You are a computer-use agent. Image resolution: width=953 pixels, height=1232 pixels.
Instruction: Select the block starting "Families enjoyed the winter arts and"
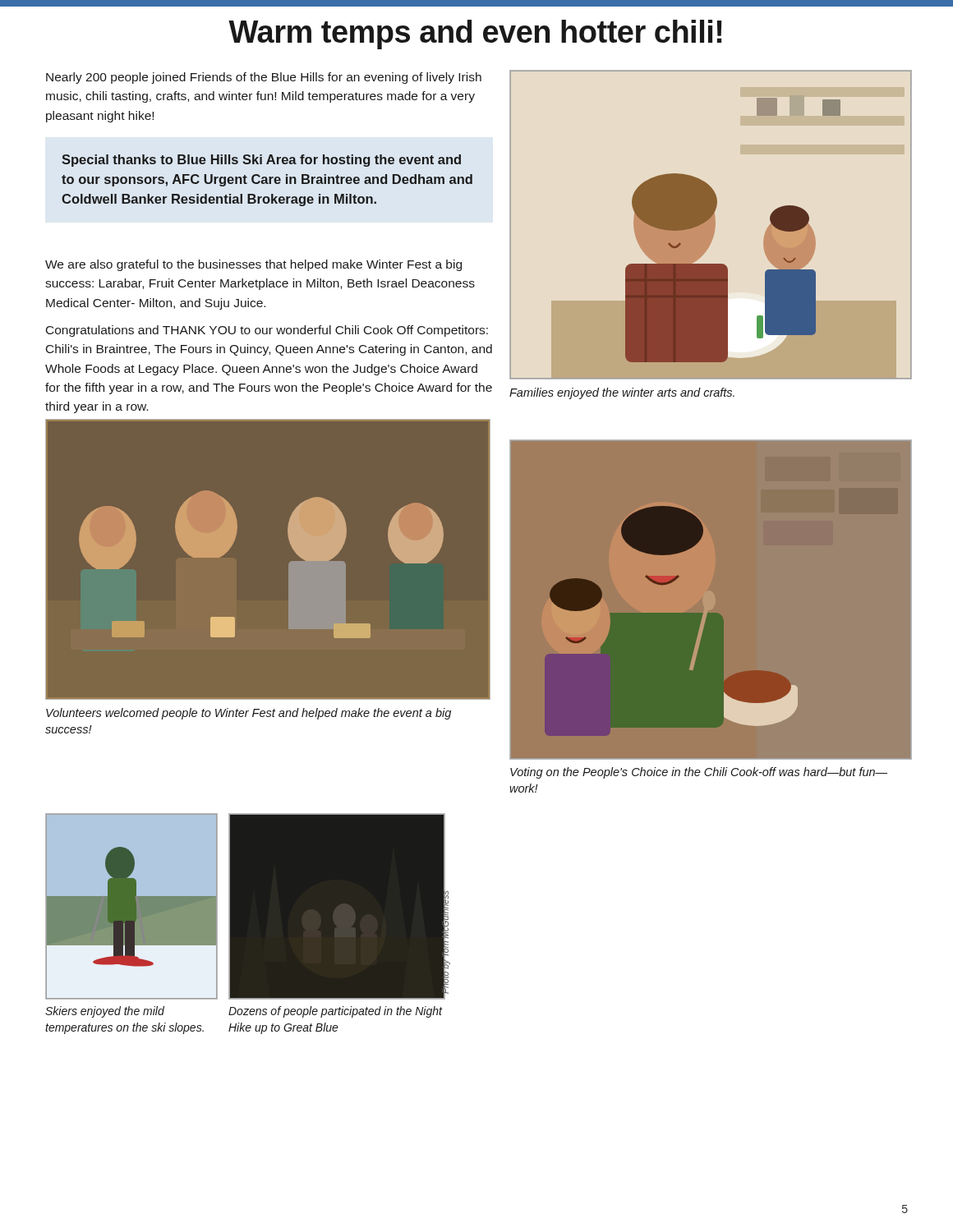click(710, 393)
